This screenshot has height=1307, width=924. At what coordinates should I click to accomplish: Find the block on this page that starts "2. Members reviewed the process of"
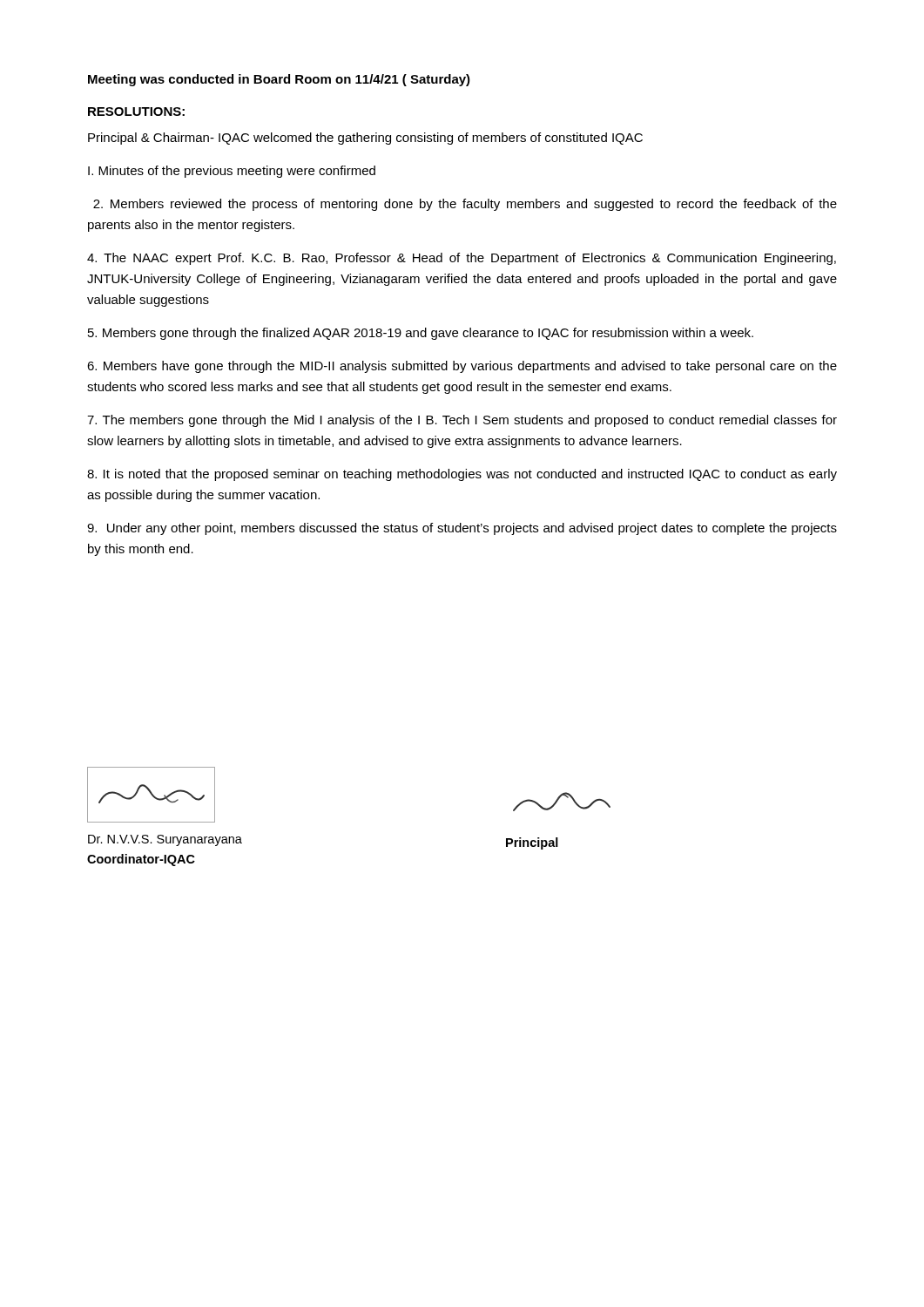pyautogui.click(x=462, y=213)
